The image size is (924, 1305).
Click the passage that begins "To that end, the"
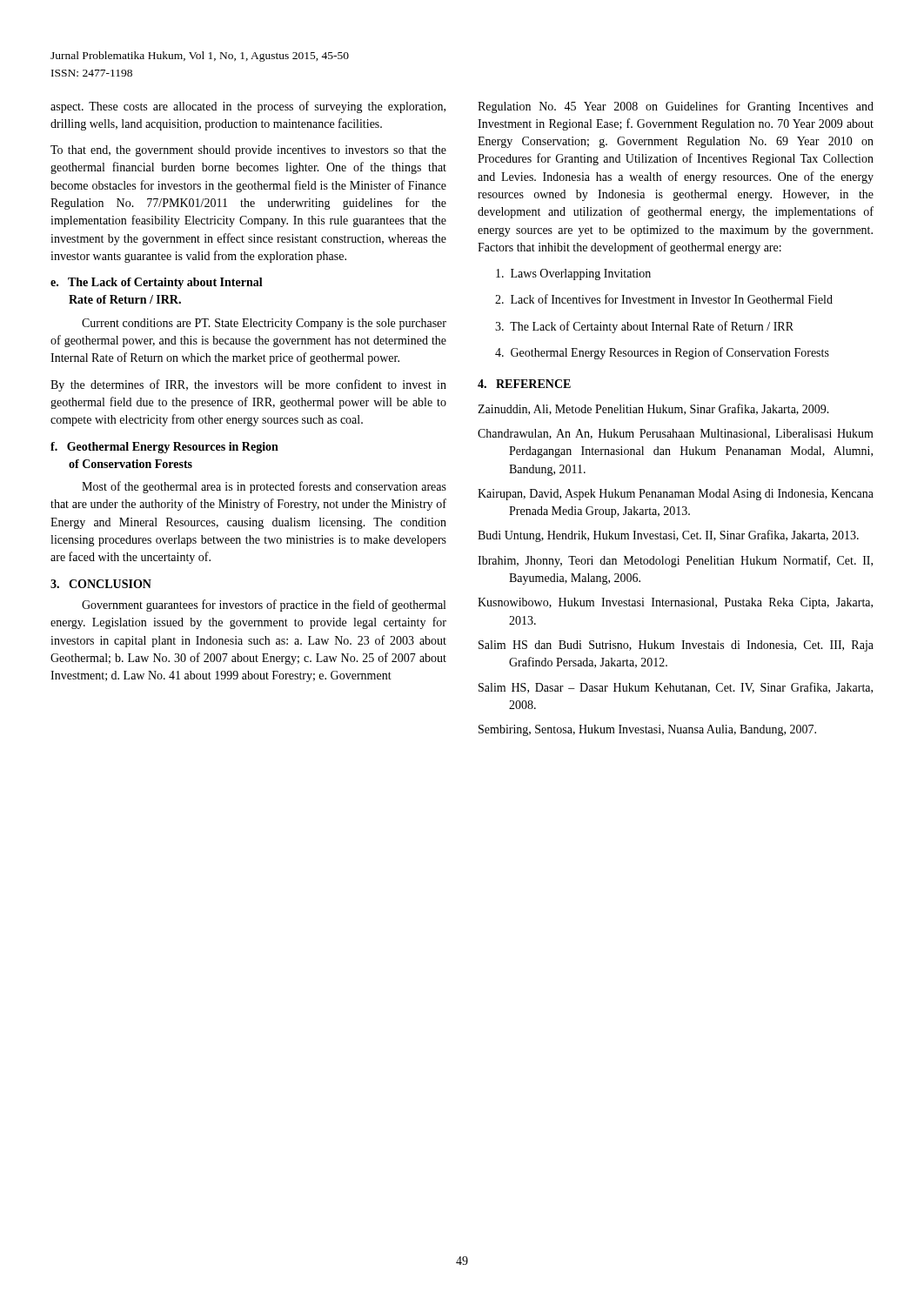(248, 204)
